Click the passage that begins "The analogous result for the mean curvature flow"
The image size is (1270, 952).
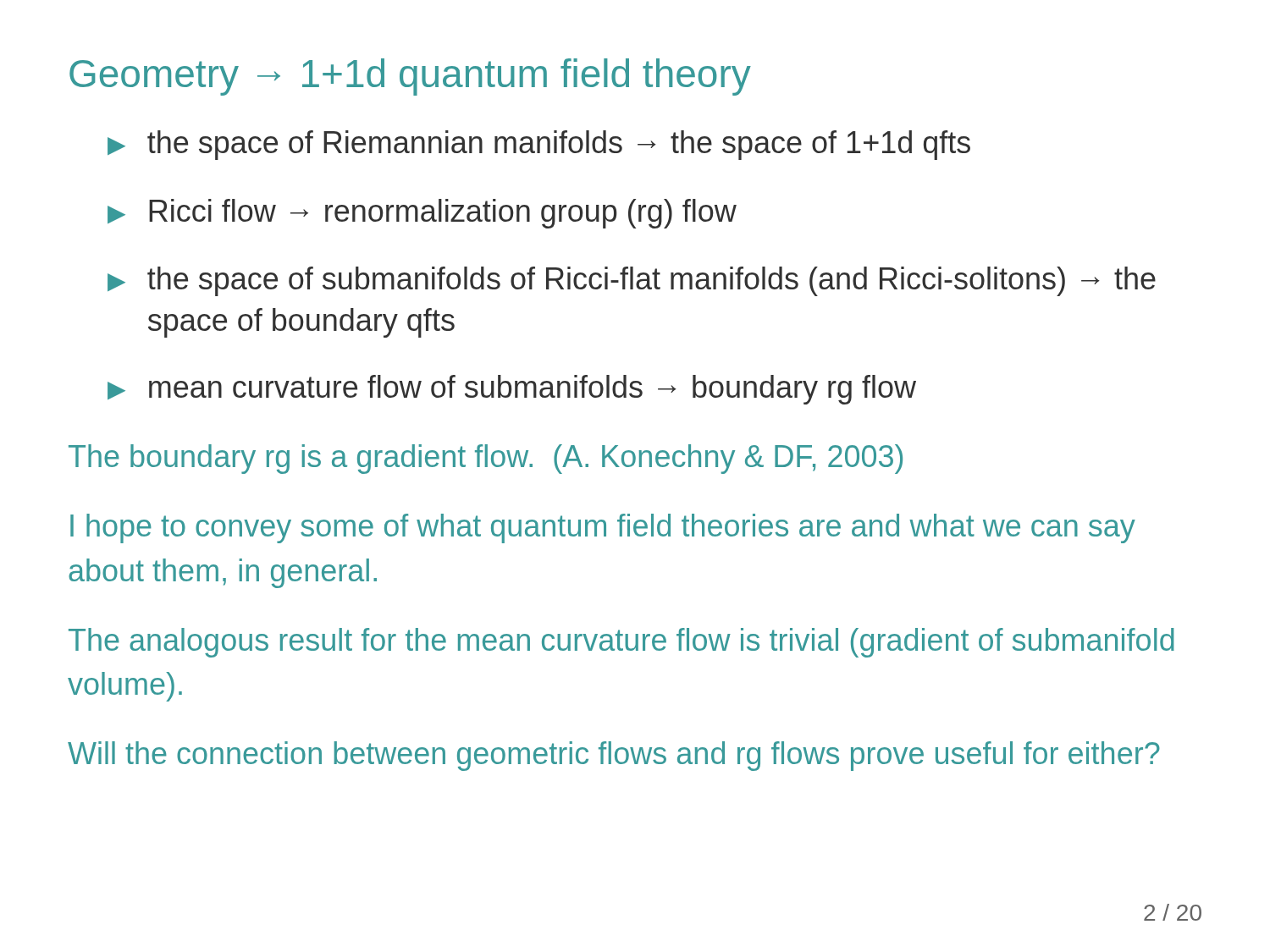tap(622, 662)
